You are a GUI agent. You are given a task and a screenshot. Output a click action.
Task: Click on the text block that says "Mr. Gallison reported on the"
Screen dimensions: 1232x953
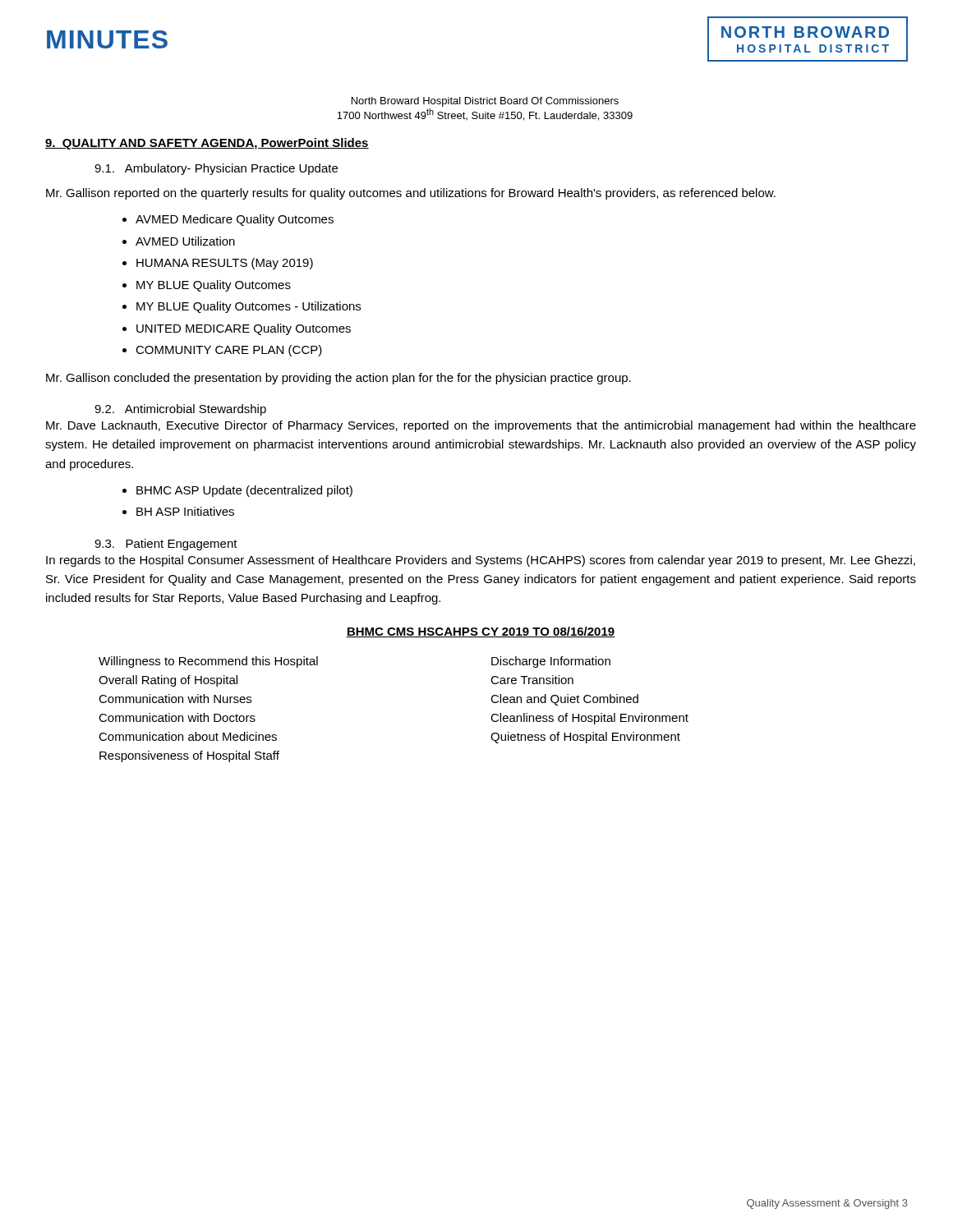tap(411, 193)
